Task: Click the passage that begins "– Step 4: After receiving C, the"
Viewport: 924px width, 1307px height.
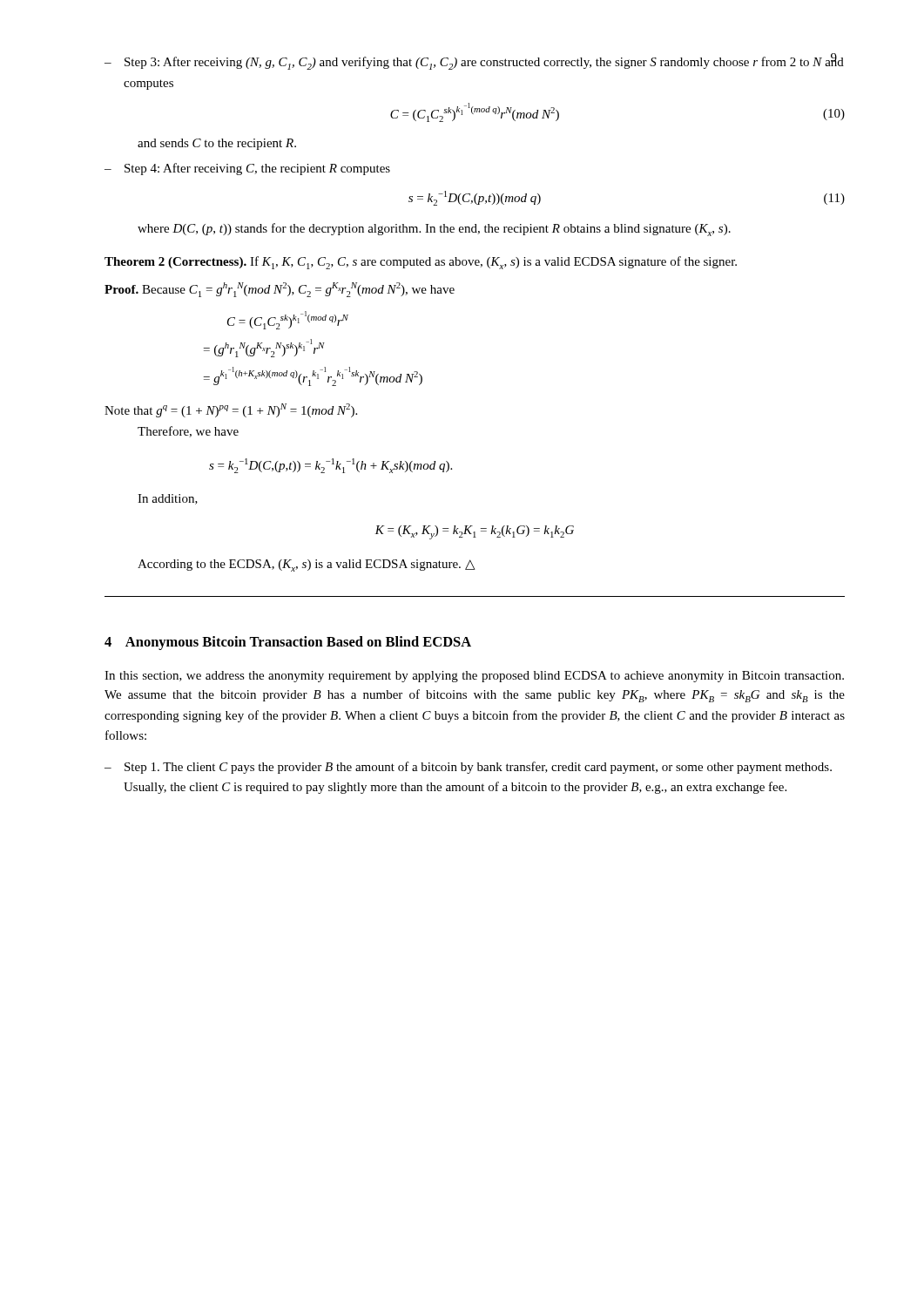Action: tap(247, 169)
